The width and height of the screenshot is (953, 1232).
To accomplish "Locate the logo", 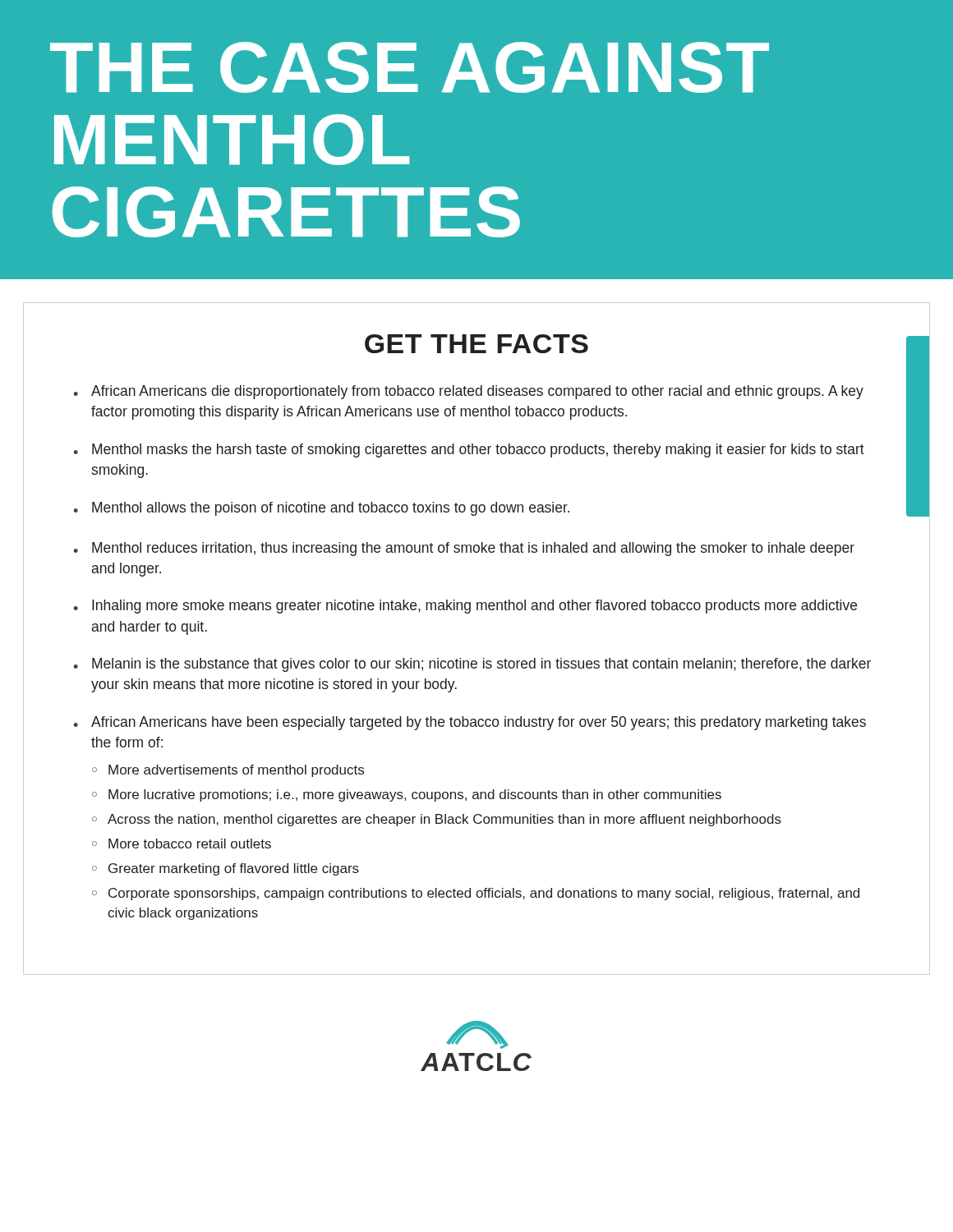I will 476,1040.
